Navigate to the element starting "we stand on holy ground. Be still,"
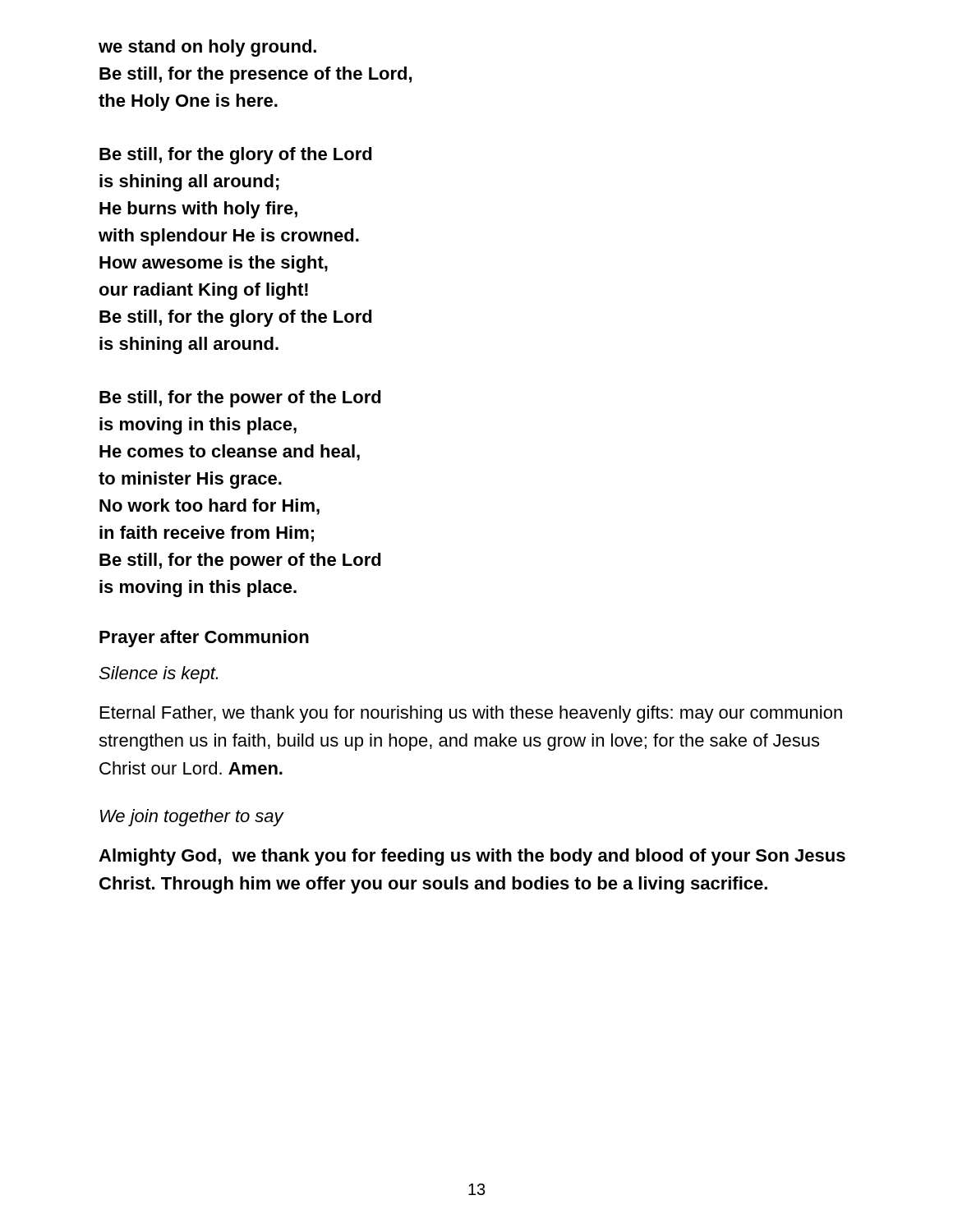This screenshot has width=953, height=1232. coord(256,73)
